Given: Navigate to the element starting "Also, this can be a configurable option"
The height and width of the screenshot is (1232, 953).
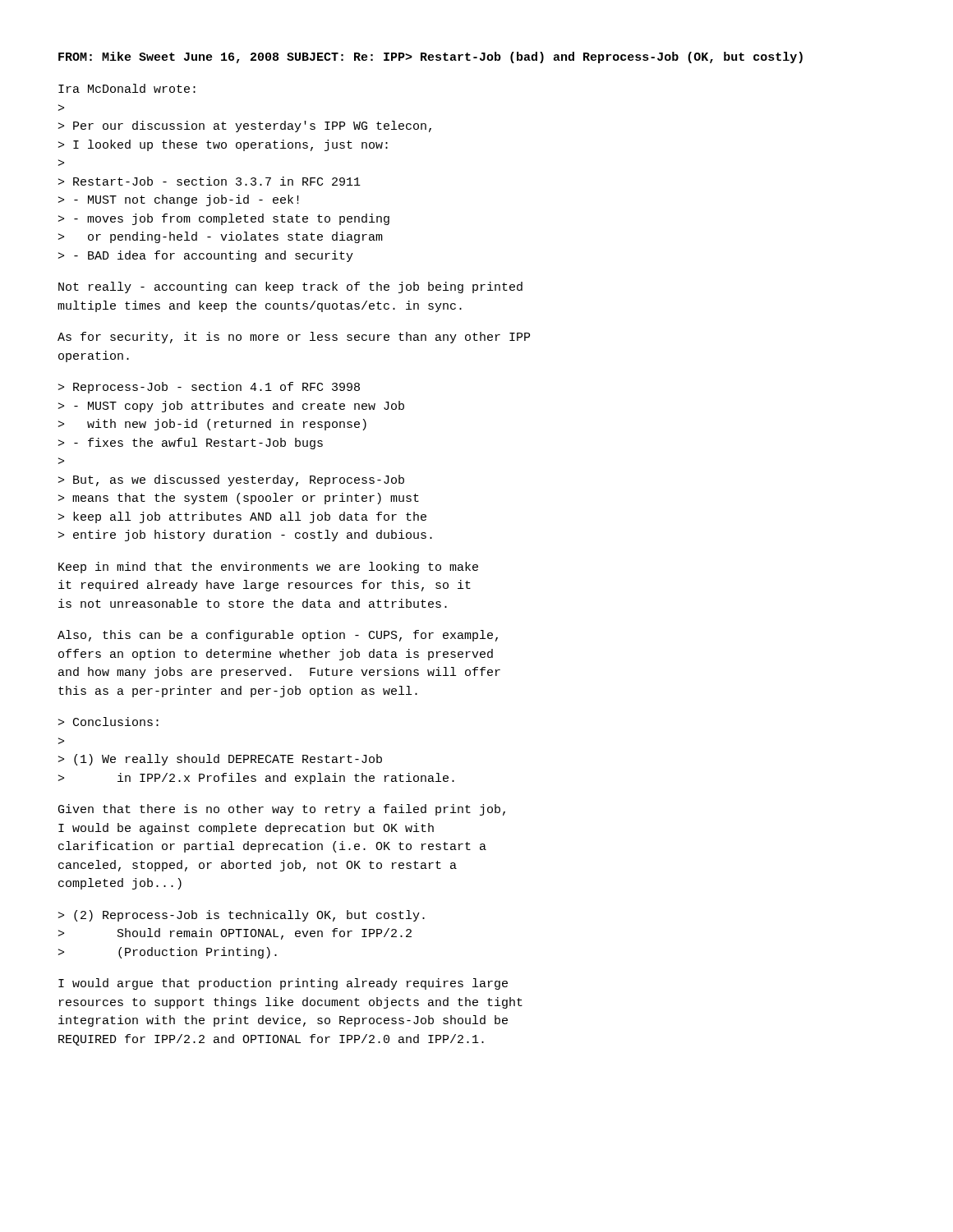Looking at the screenshot, I should click(x=279, y=664).
